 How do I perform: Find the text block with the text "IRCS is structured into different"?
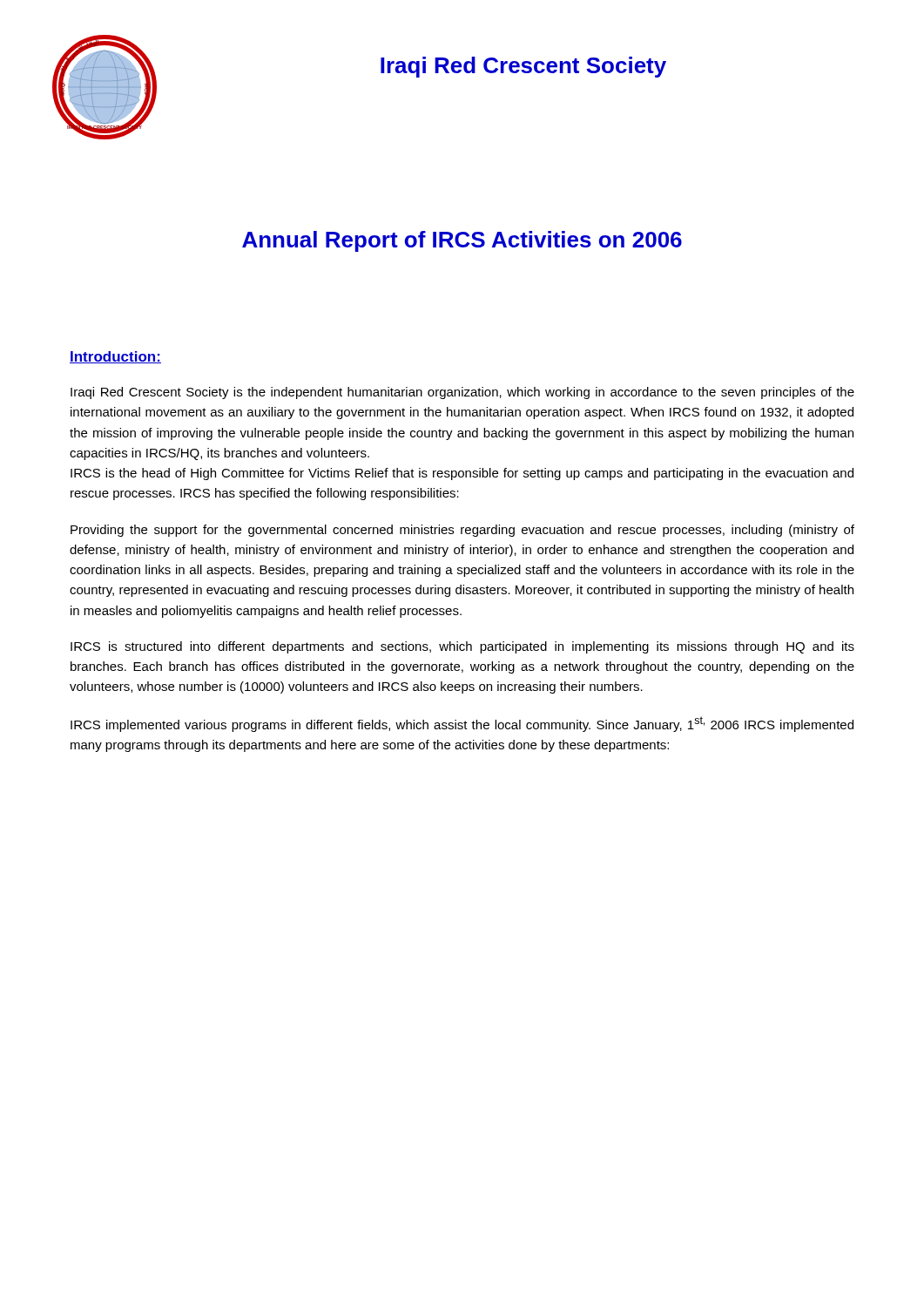(x=462, y=666)
